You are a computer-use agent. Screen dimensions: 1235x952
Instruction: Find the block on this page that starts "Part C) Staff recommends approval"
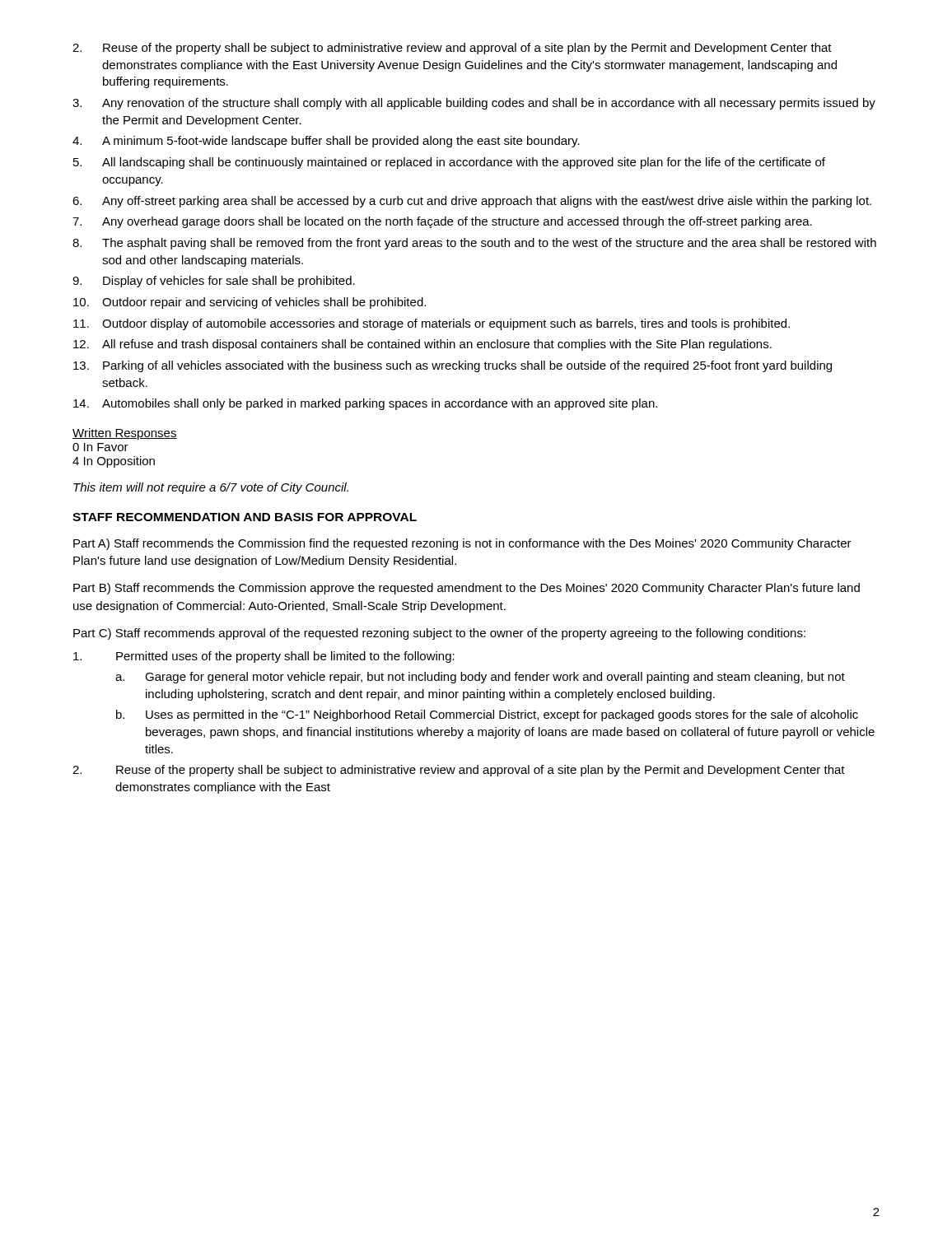[439, 633]
